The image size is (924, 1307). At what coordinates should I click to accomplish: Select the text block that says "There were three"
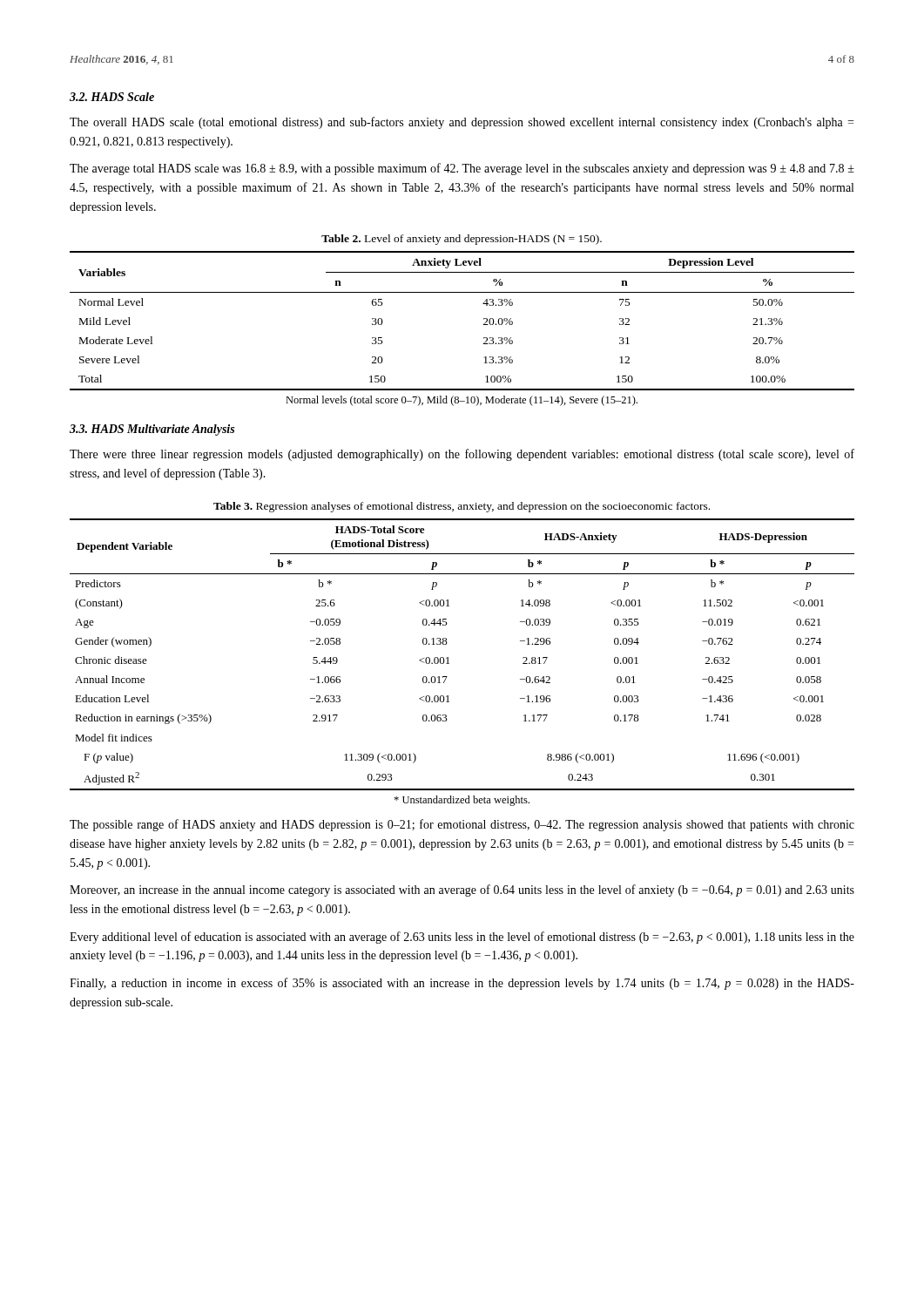pos(462,464)
